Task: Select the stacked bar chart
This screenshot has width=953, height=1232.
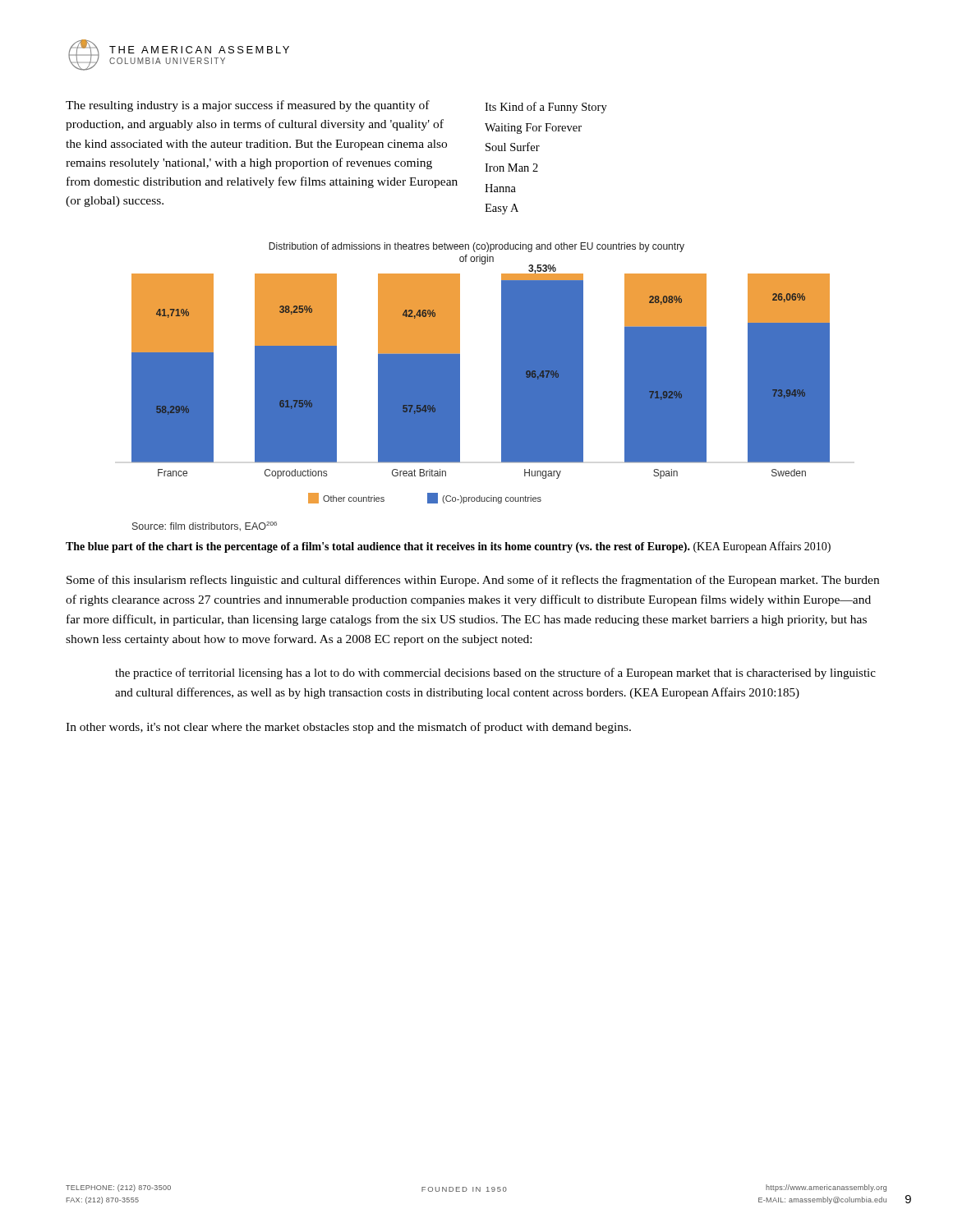Action: (x=476, y=376)
